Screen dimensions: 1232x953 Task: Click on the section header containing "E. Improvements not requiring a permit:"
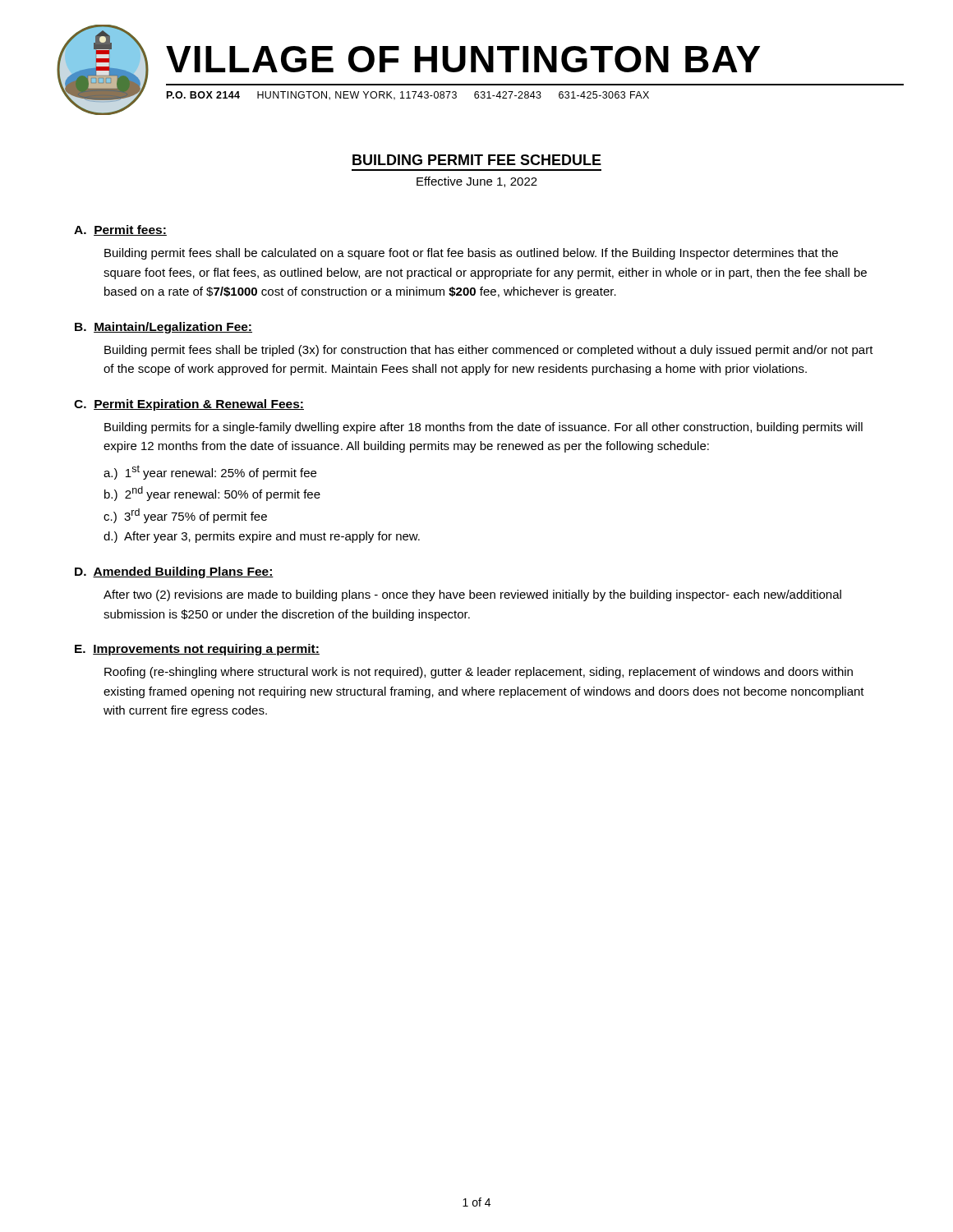tap(197, 649)
